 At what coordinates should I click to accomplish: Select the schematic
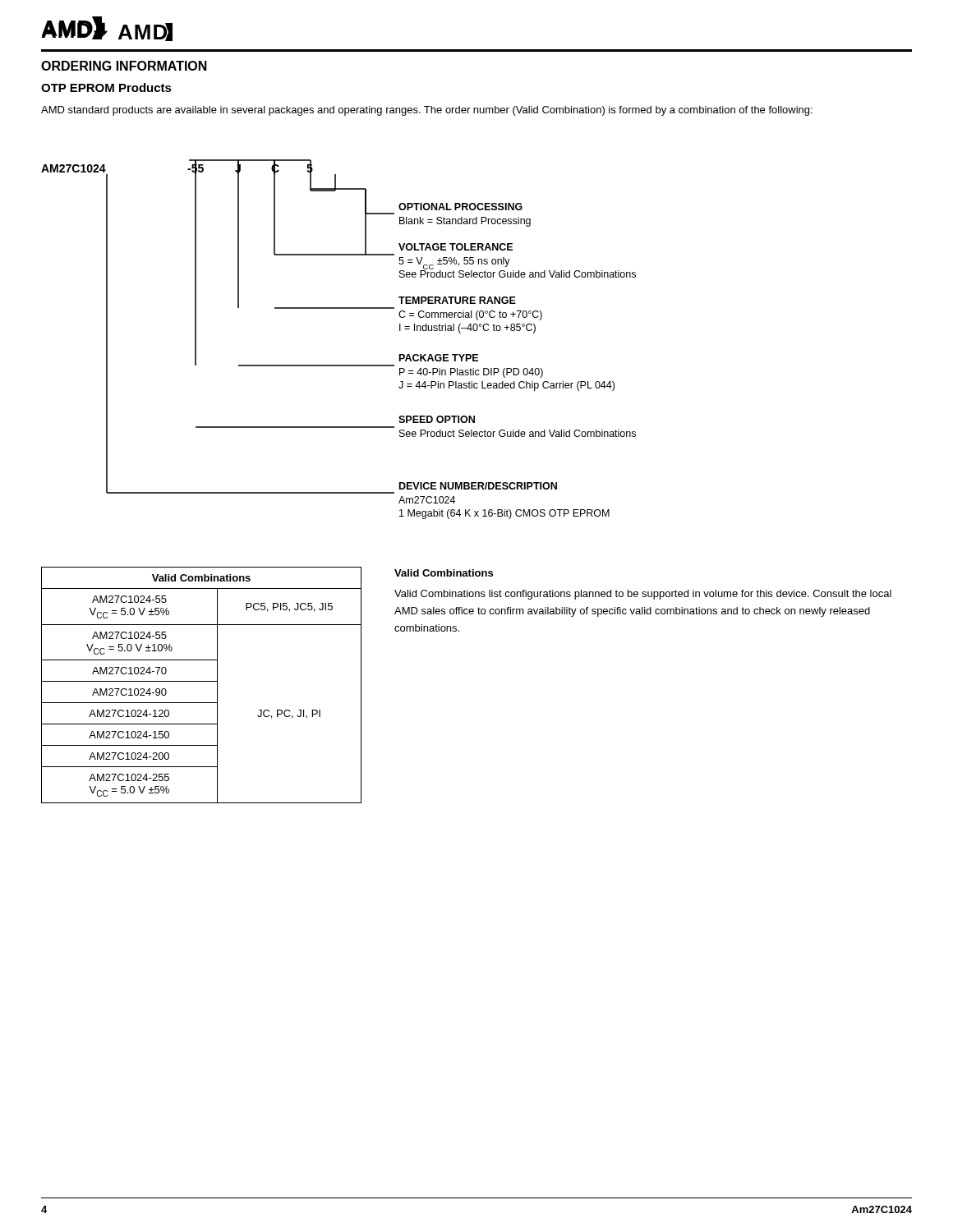click(476, 349)
